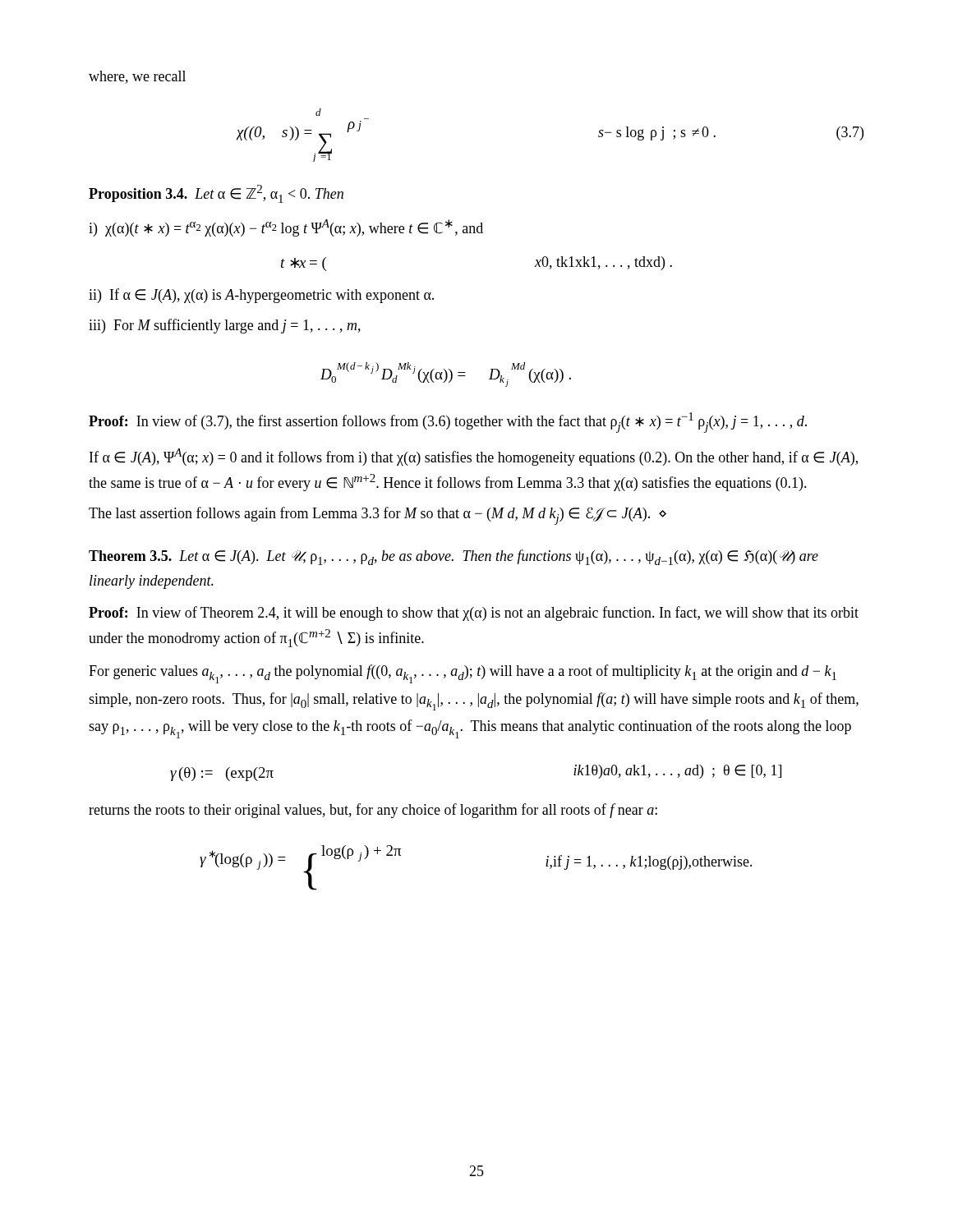Find the text block with the text "Proof: In view of (3.7), the"
This screenshot has height=1232, width=953.
(448, 421)
